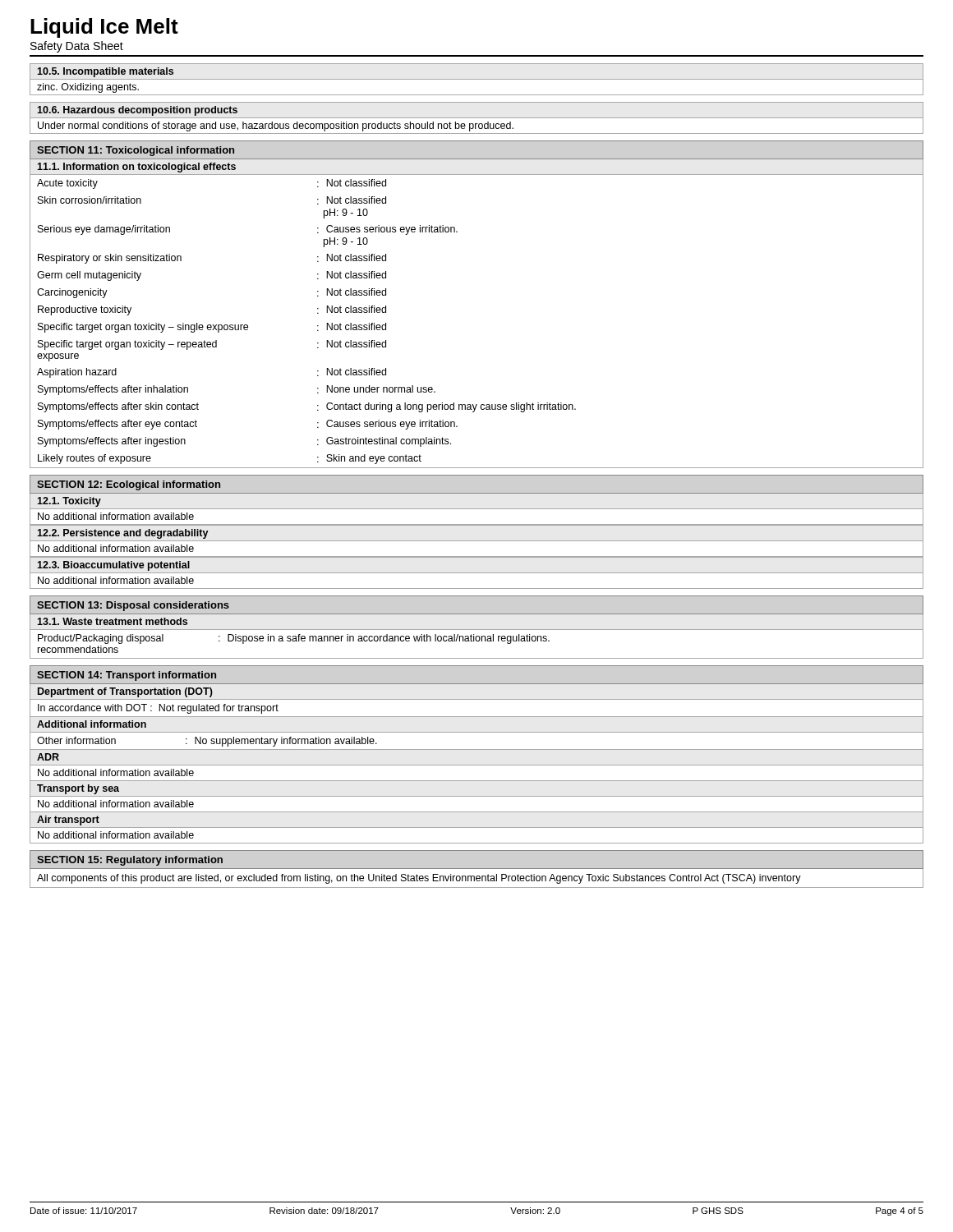Point to "SECTION 15: Regulatory information"
The image size is (953, 1232).
130,859
